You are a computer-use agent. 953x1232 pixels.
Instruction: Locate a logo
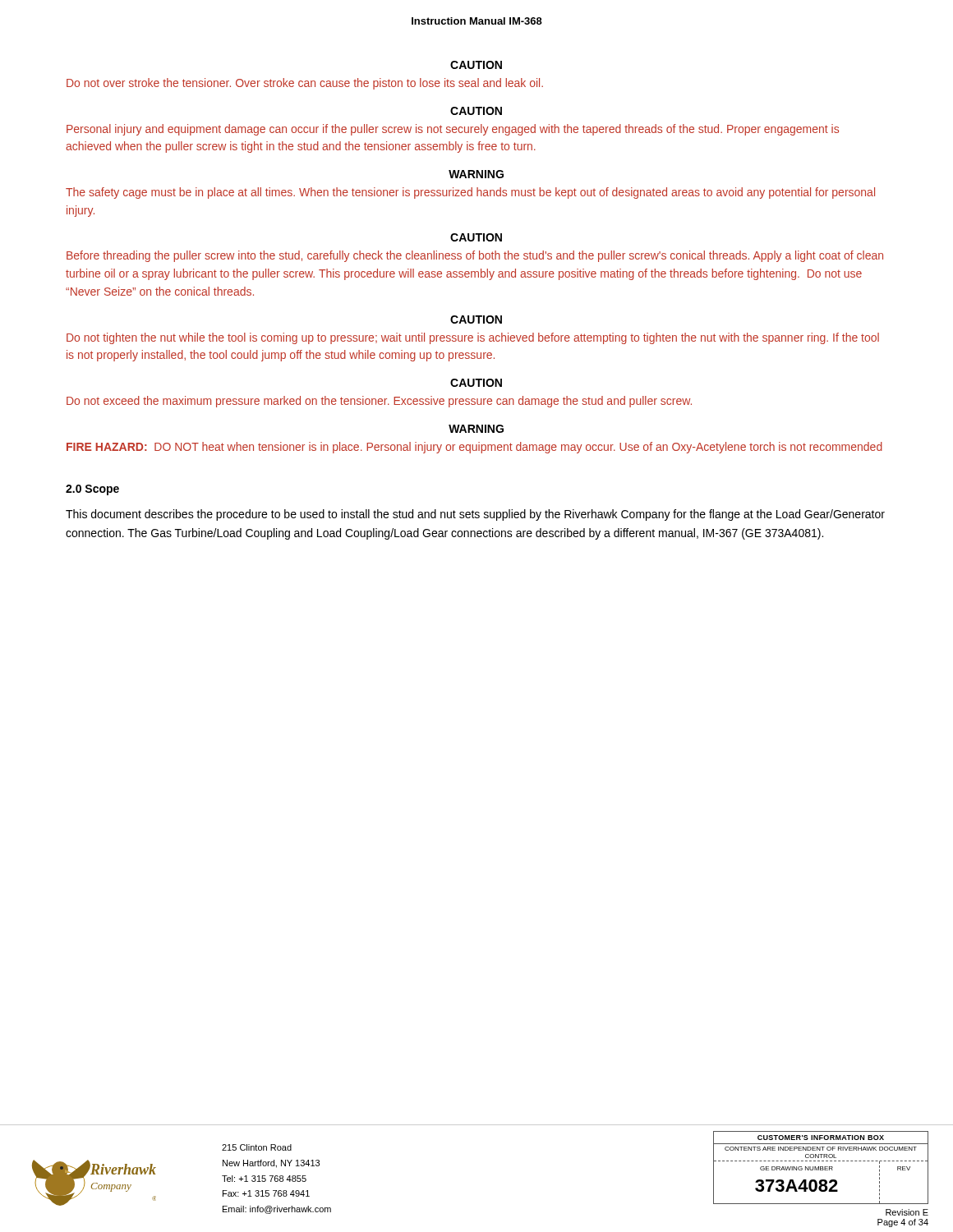[x=94, y=1179]
